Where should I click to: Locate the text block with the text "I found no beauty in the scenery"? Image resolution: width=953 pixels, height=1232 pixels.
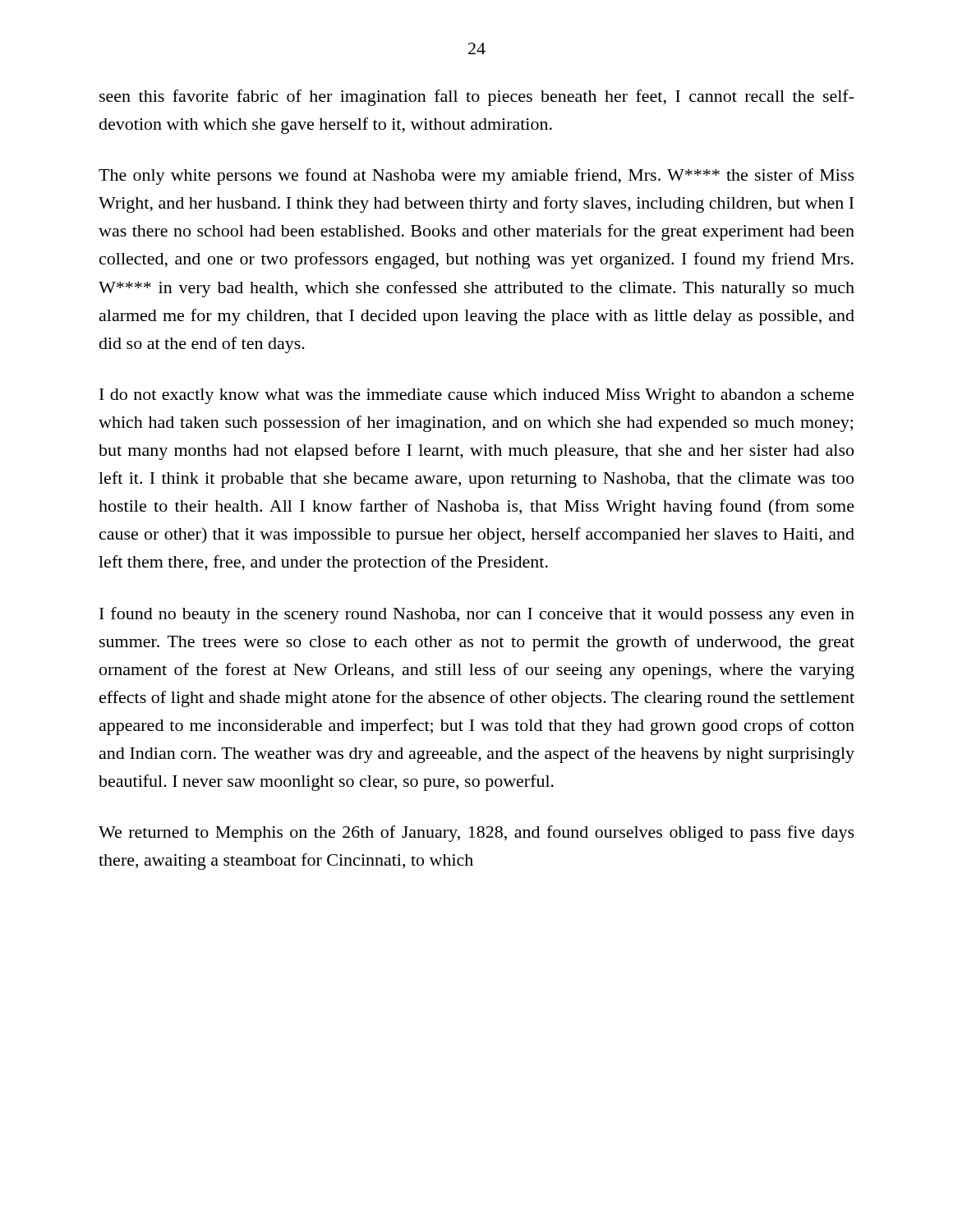click(x=476, y=697)
